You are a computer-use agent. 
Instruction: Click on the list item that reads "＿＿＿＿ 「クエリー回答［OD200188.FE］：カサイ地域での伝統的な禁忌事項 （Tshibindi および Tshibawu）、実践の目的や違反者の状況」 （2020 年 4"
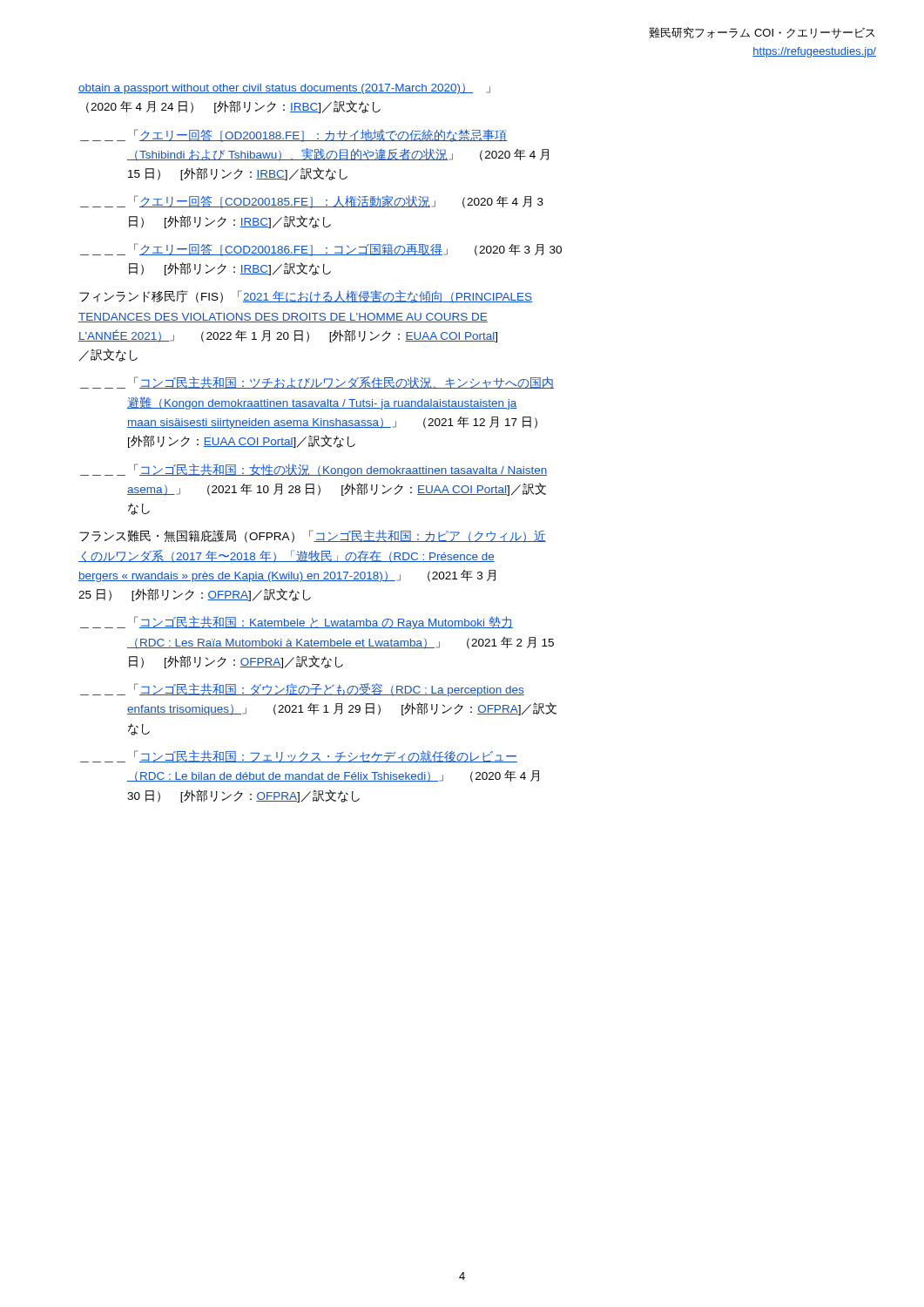(477, 155)
